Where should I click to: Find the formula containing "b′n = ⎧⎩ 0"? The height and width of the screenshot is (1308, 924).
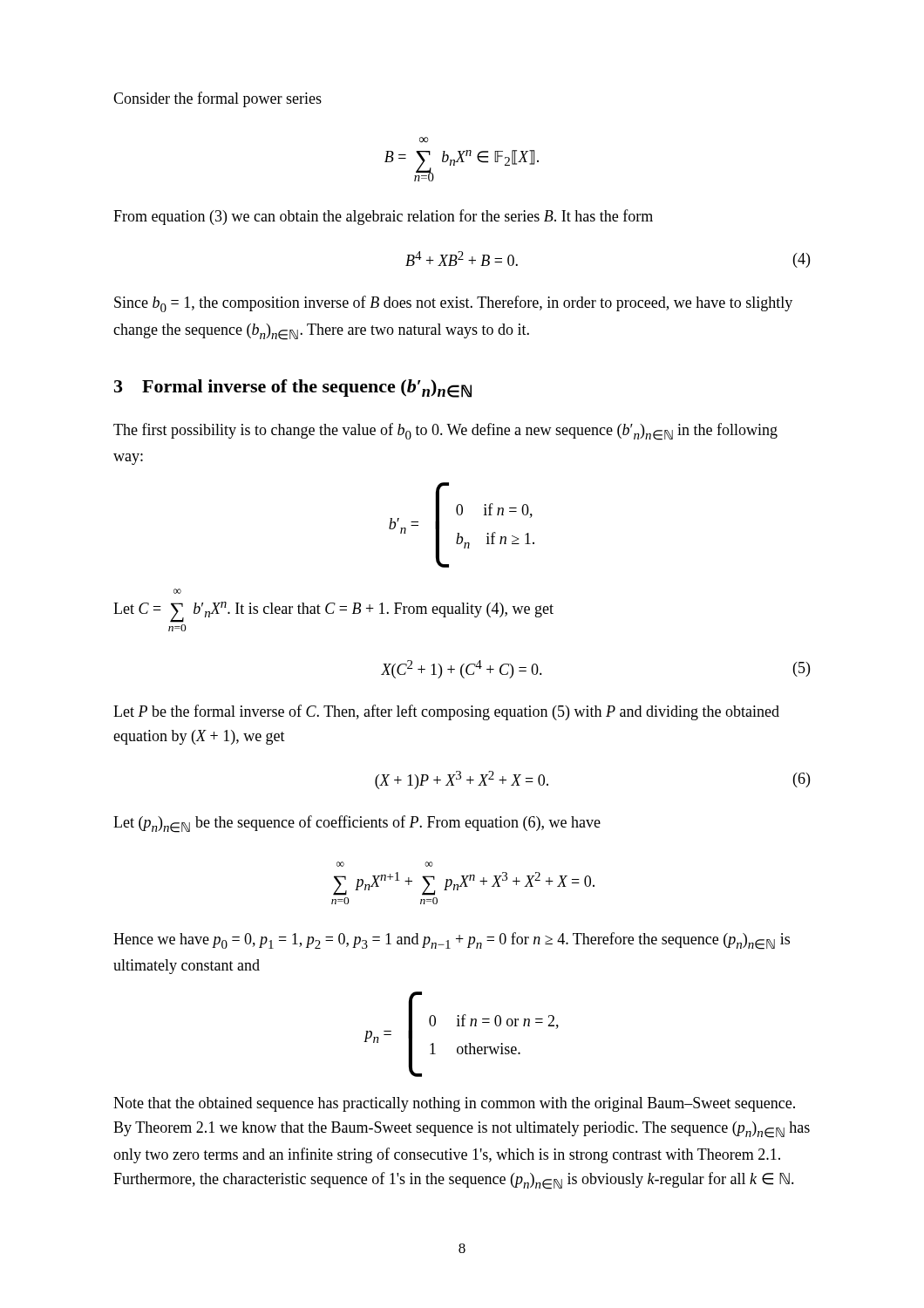click(462, 526)
